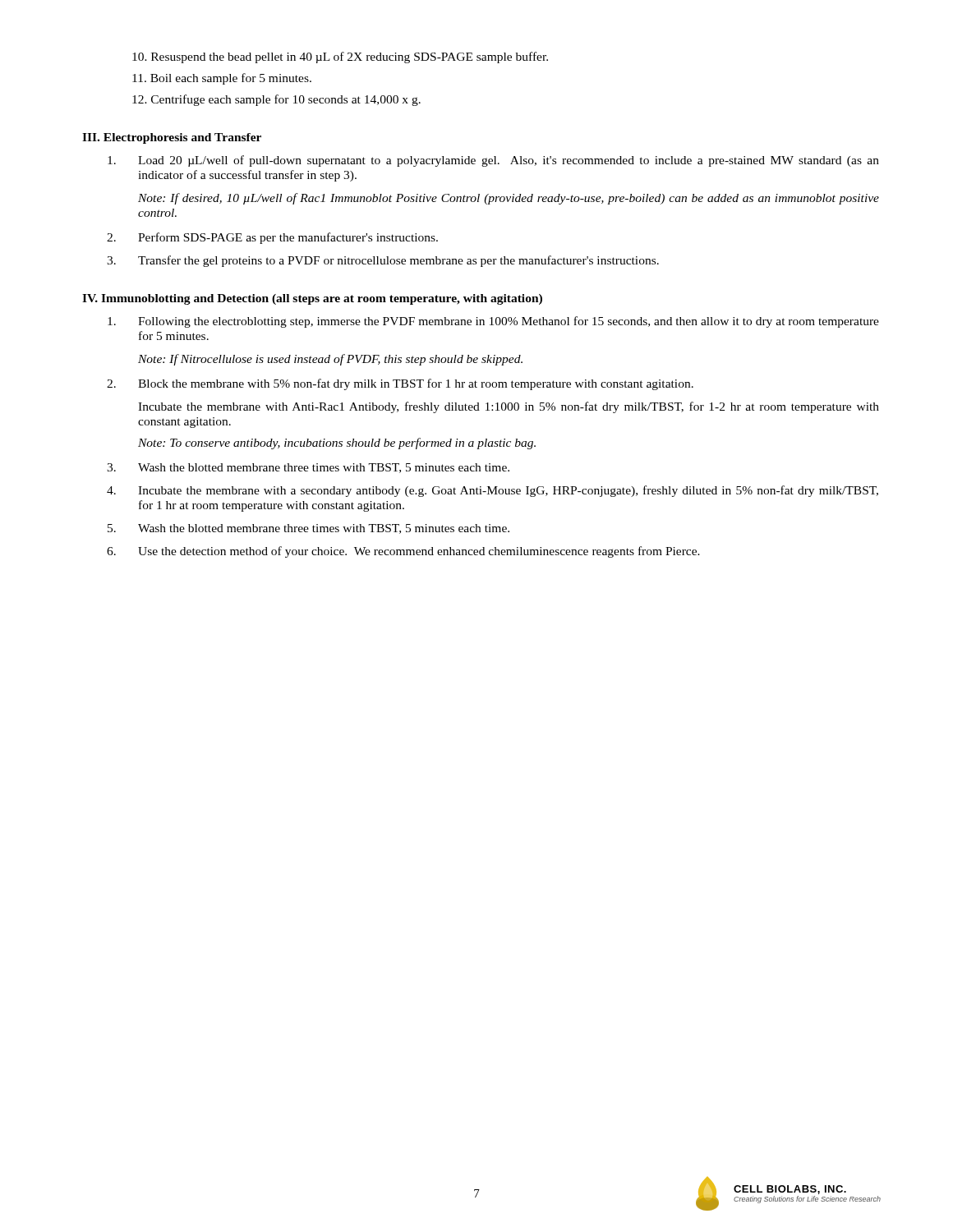Find the list item containing "Following the electroblotting"
This screenshot has width=953, height=1232.
(493, 329)
